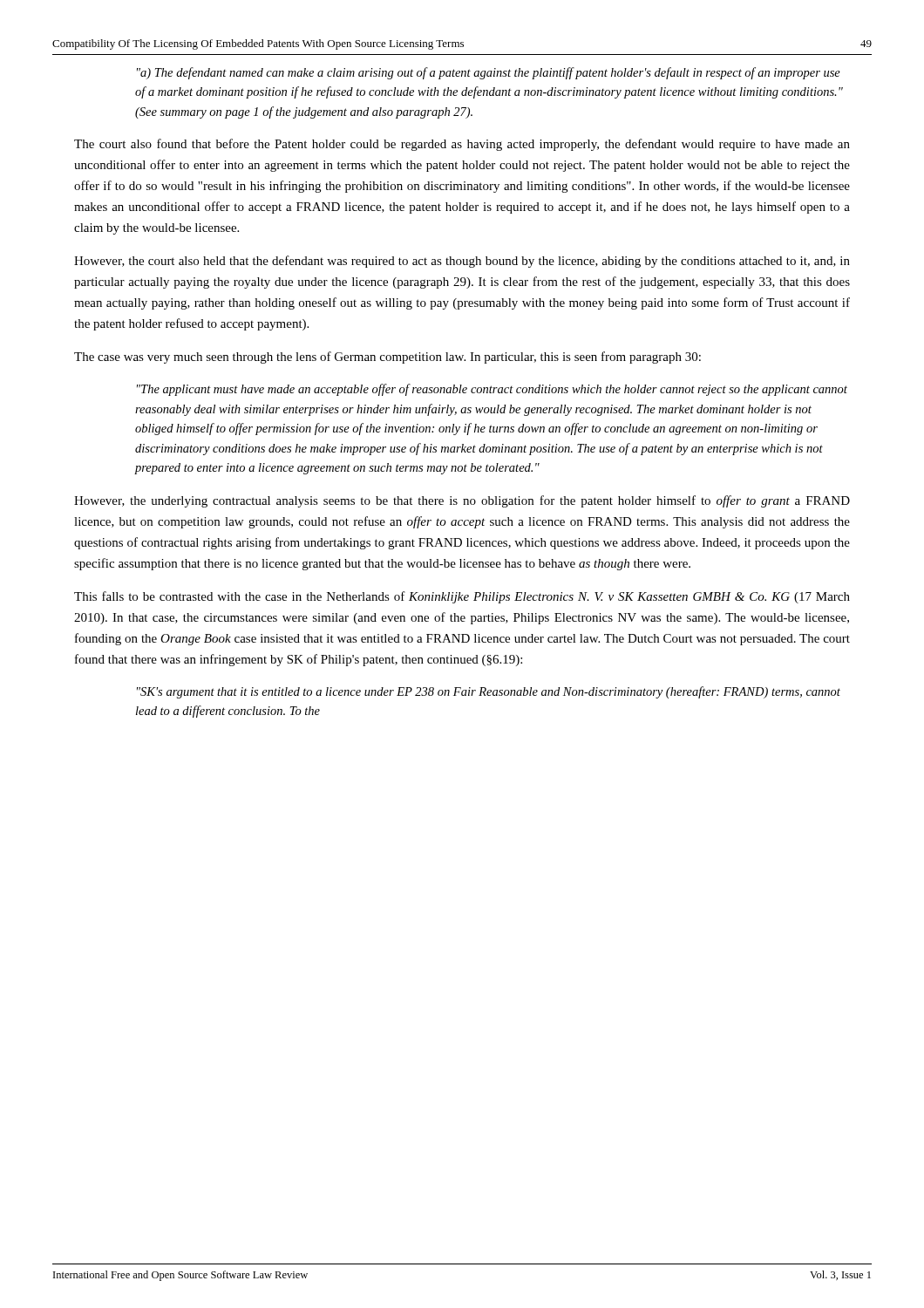Click on the region starting "The court also found that"
This screenshot has height=1308, width=924.
pos(462,186)
